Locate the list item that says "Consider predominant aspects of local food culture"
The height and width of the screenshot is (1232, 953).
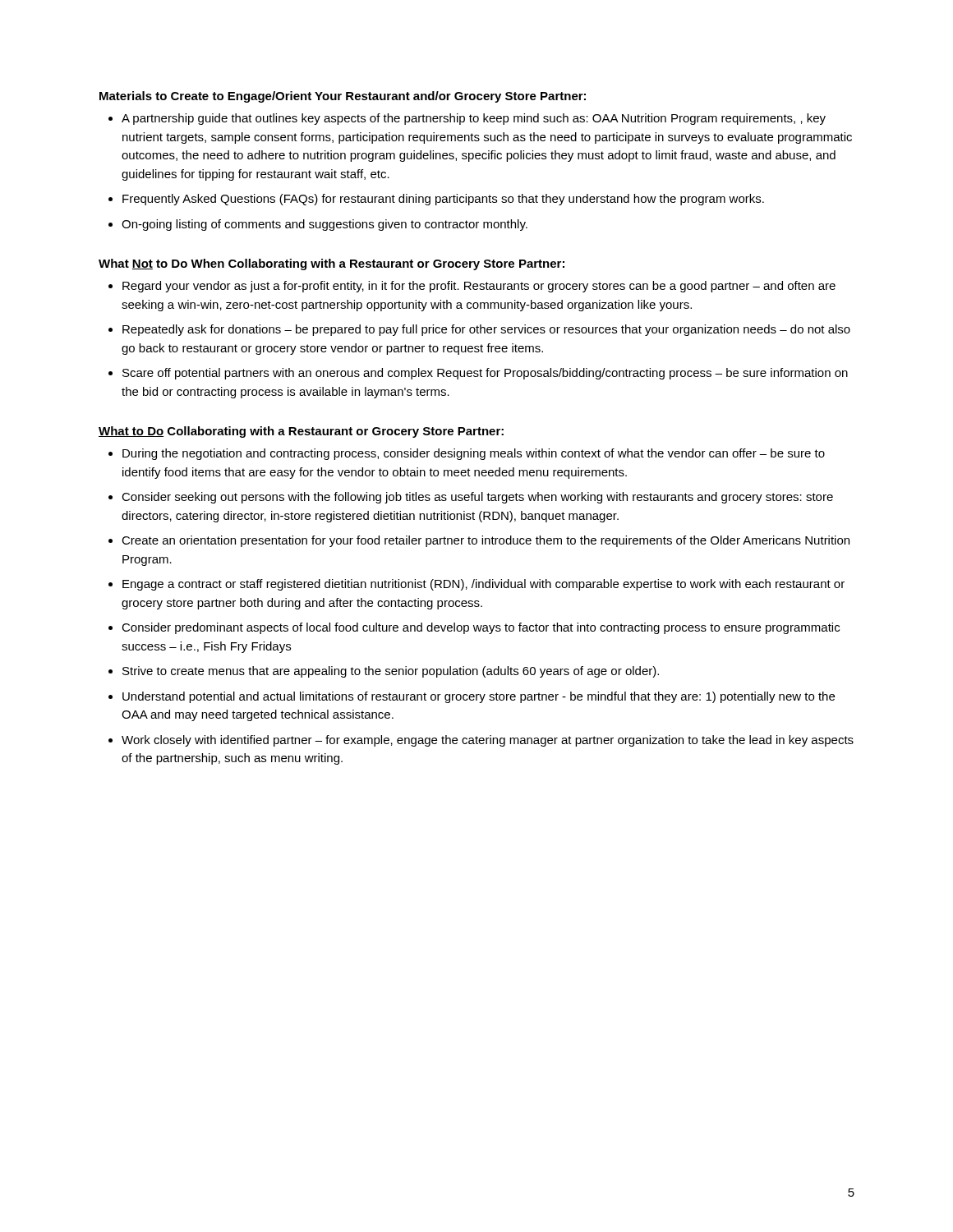(x=481, y=636)
